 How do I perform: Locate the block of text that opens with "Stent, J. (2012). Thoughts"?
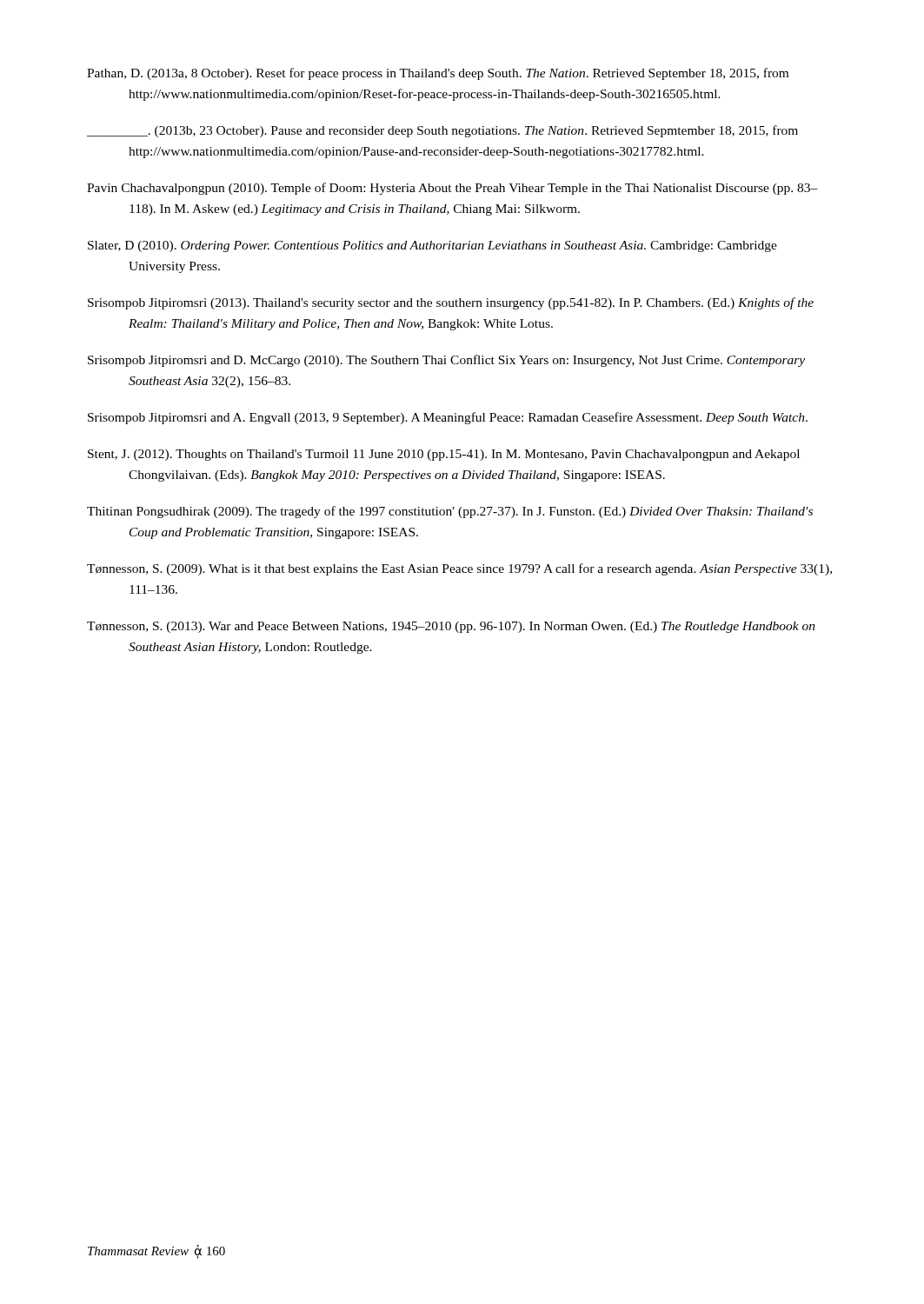(x=462, y=464)
